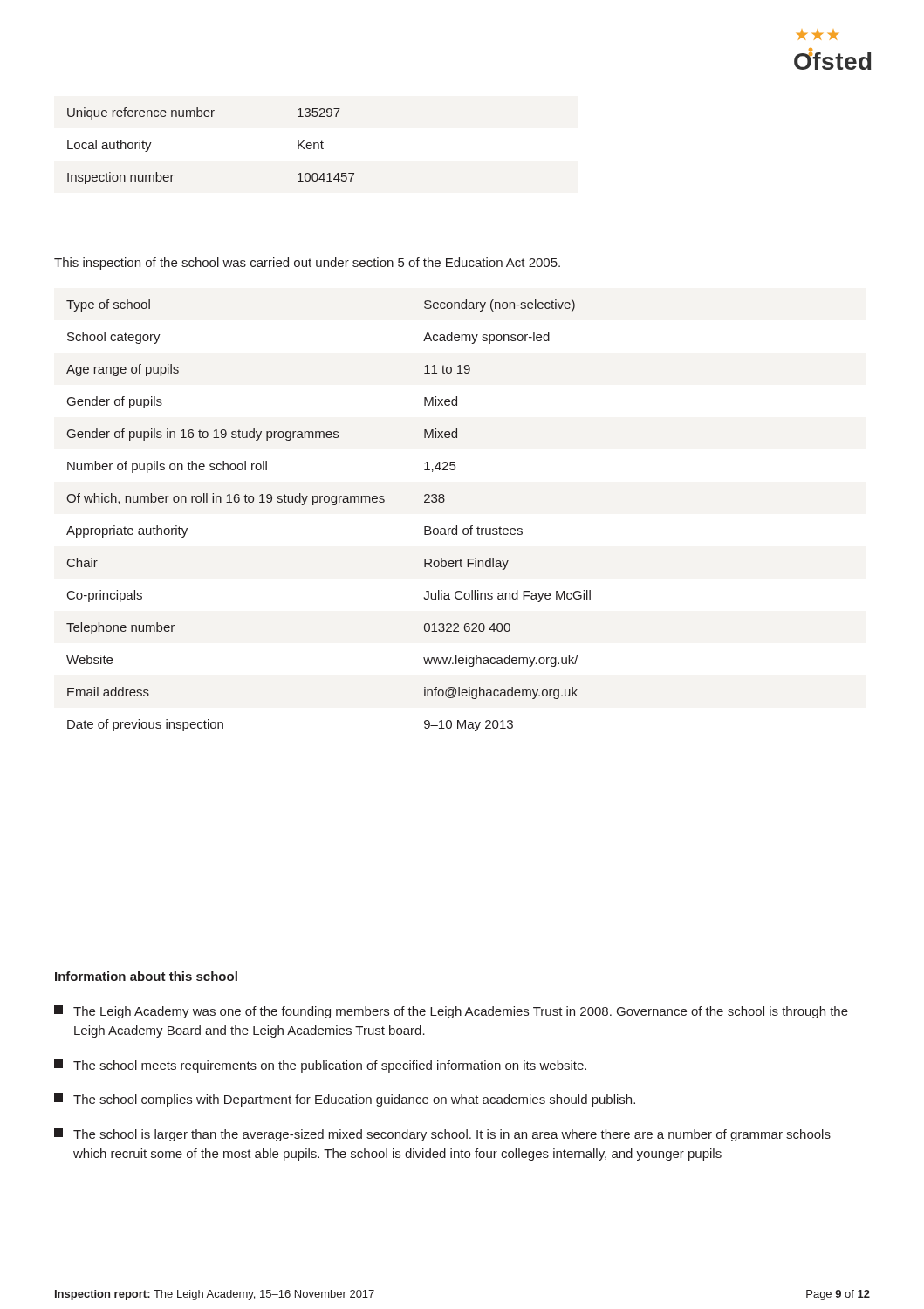
Task: Click on the passage starting "The Leigh Academy"
Action: [x=455, y=1021]
